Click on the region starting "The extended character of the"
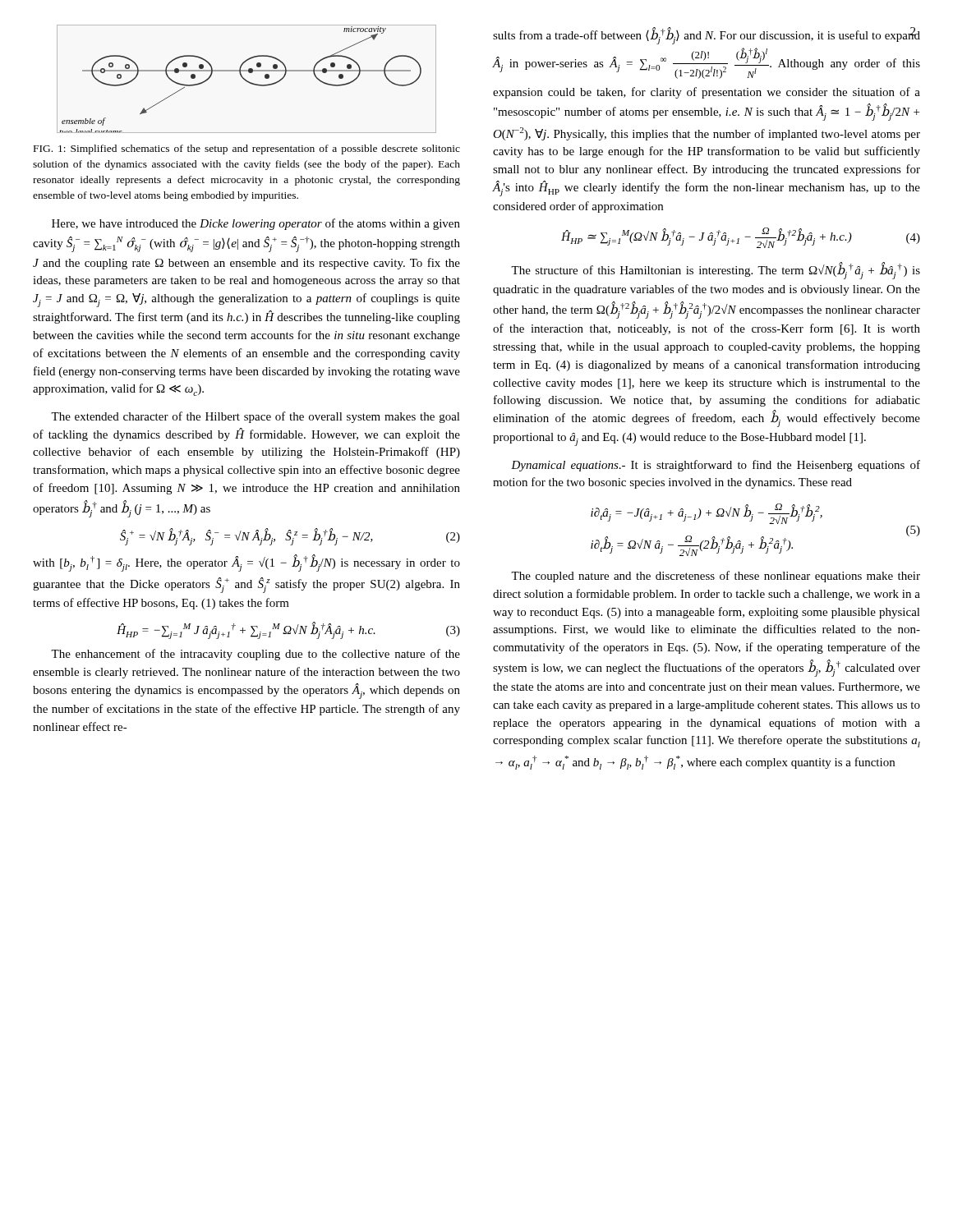This screenshot has height=1232, width=953. [246, 463]
